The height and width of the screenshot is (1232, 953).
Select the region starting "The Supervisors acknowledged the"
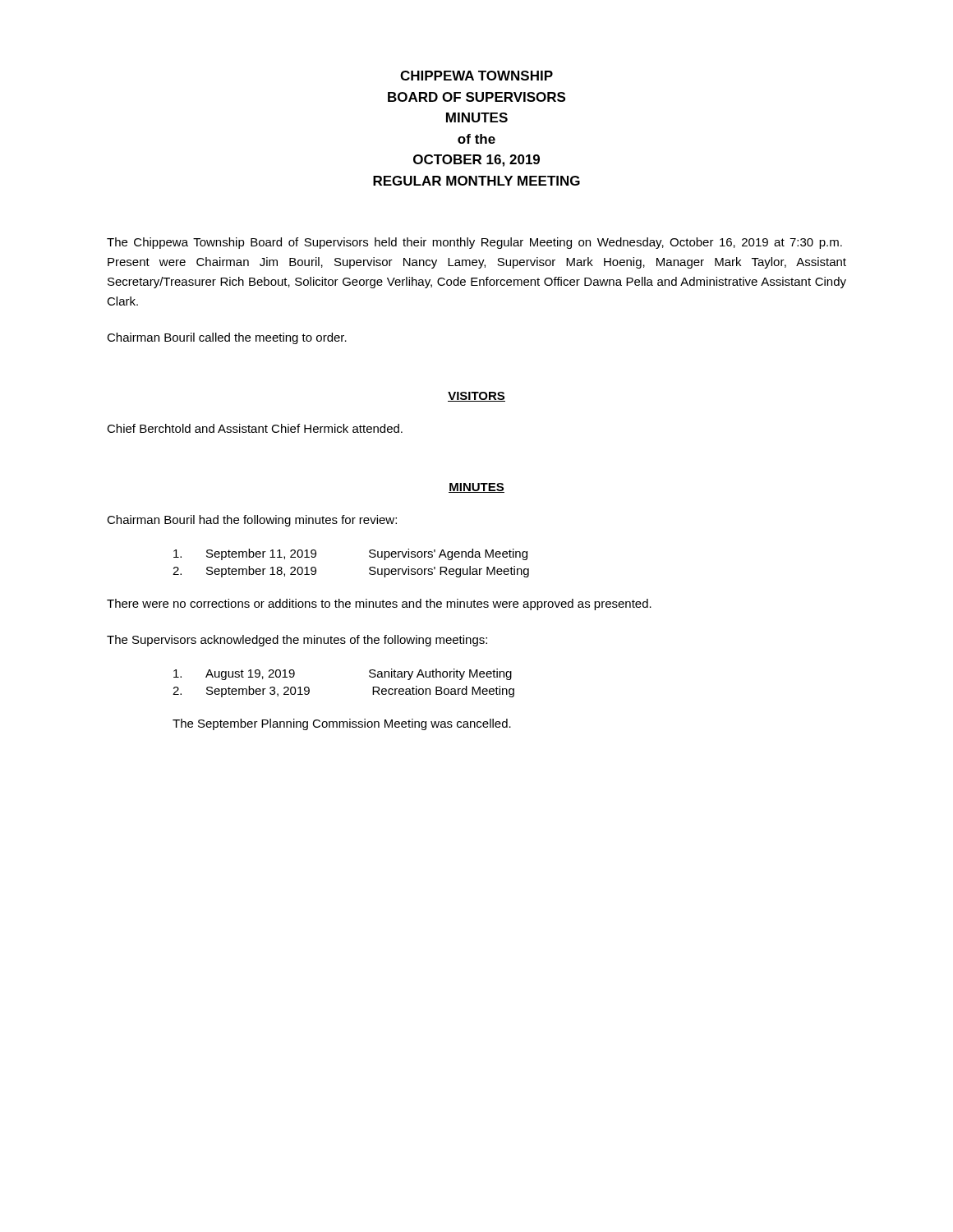298,639
